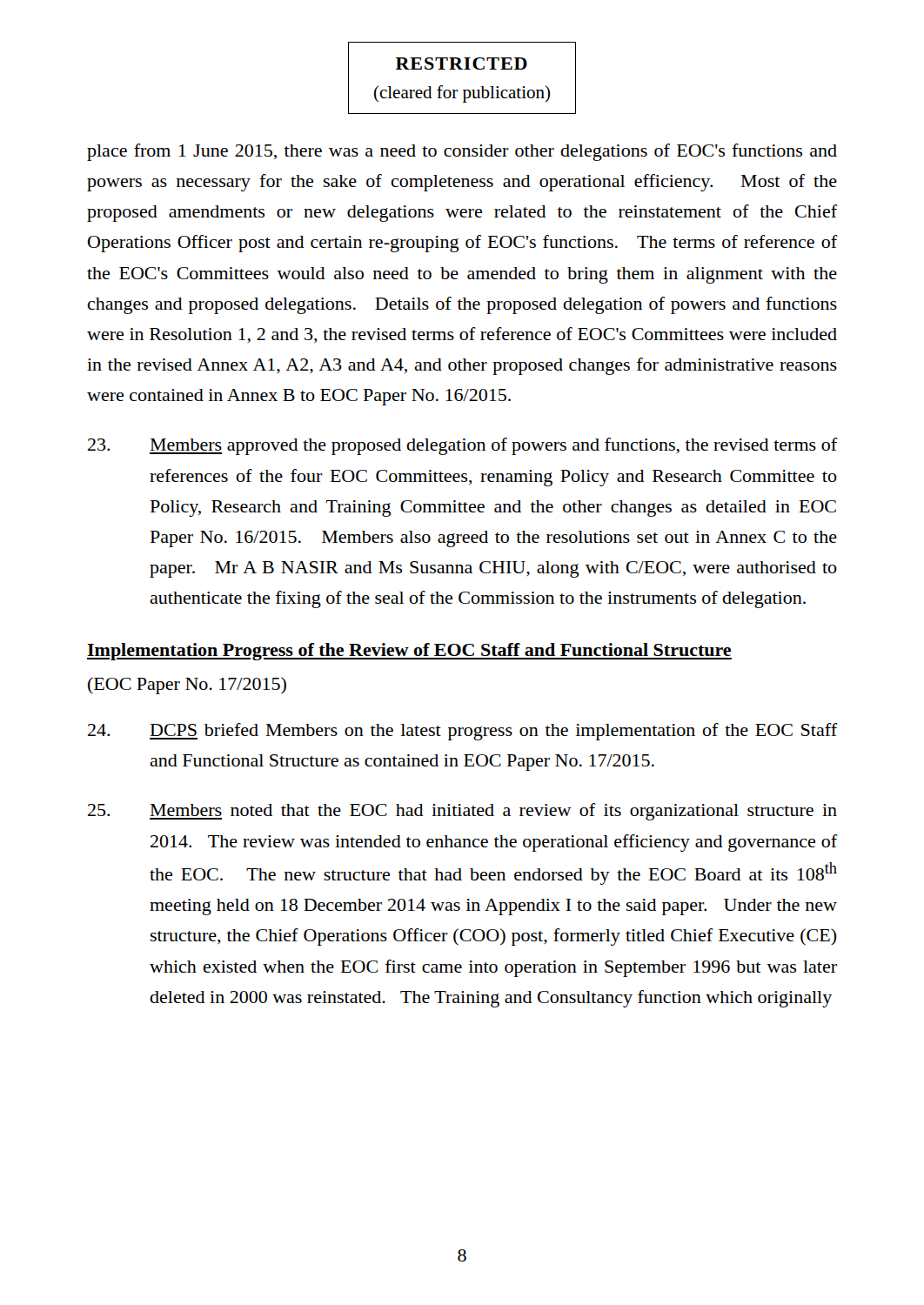Image resolution: width=924 pixels, height=1305 pixels.
Task: Where is the passage that starts "DCPS briefed Members on the latest progress"?
Action: tap(462, 745)
